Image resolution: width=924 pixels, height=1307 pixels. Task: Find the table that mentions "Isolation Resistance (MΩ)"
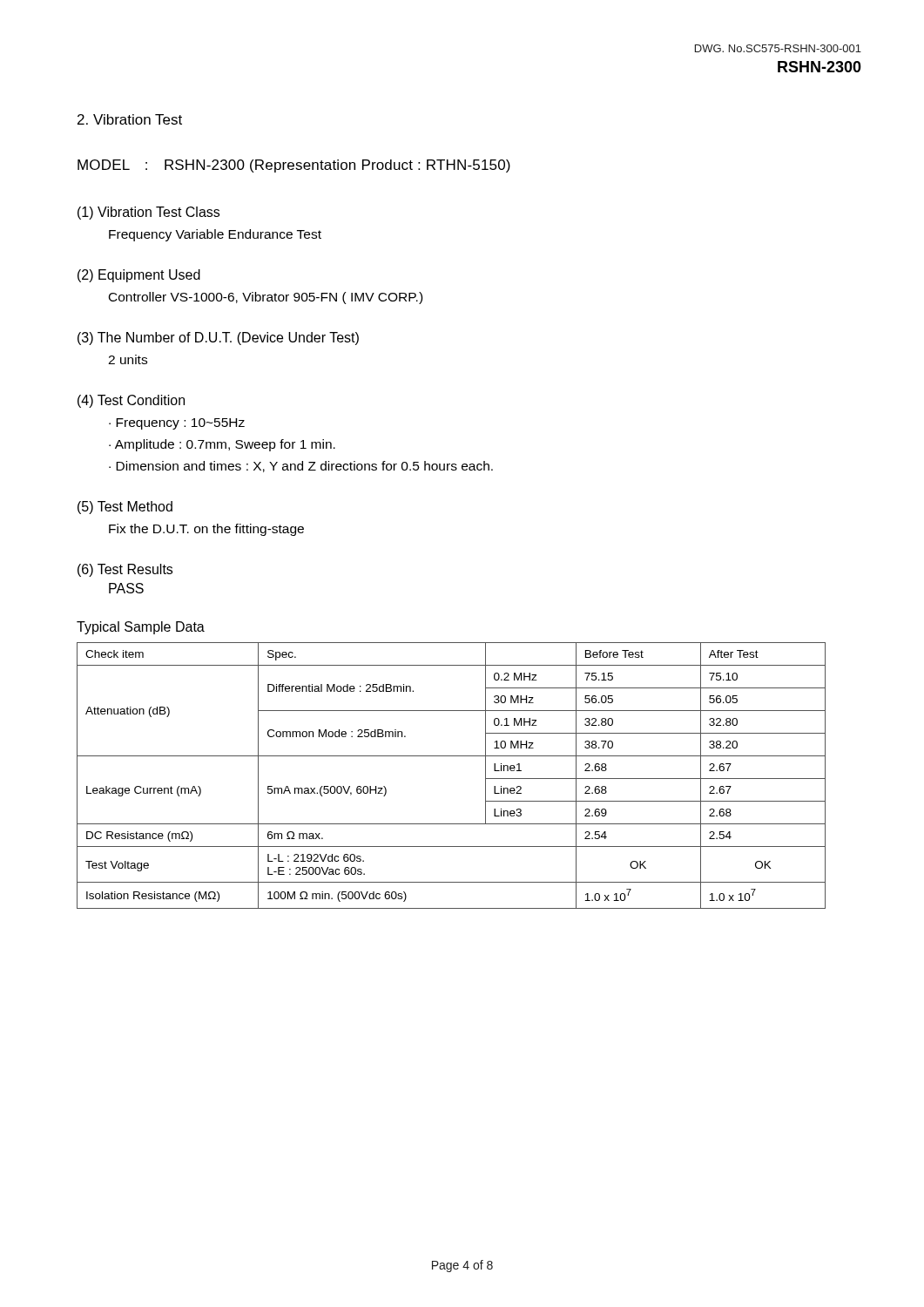point(460,776)
